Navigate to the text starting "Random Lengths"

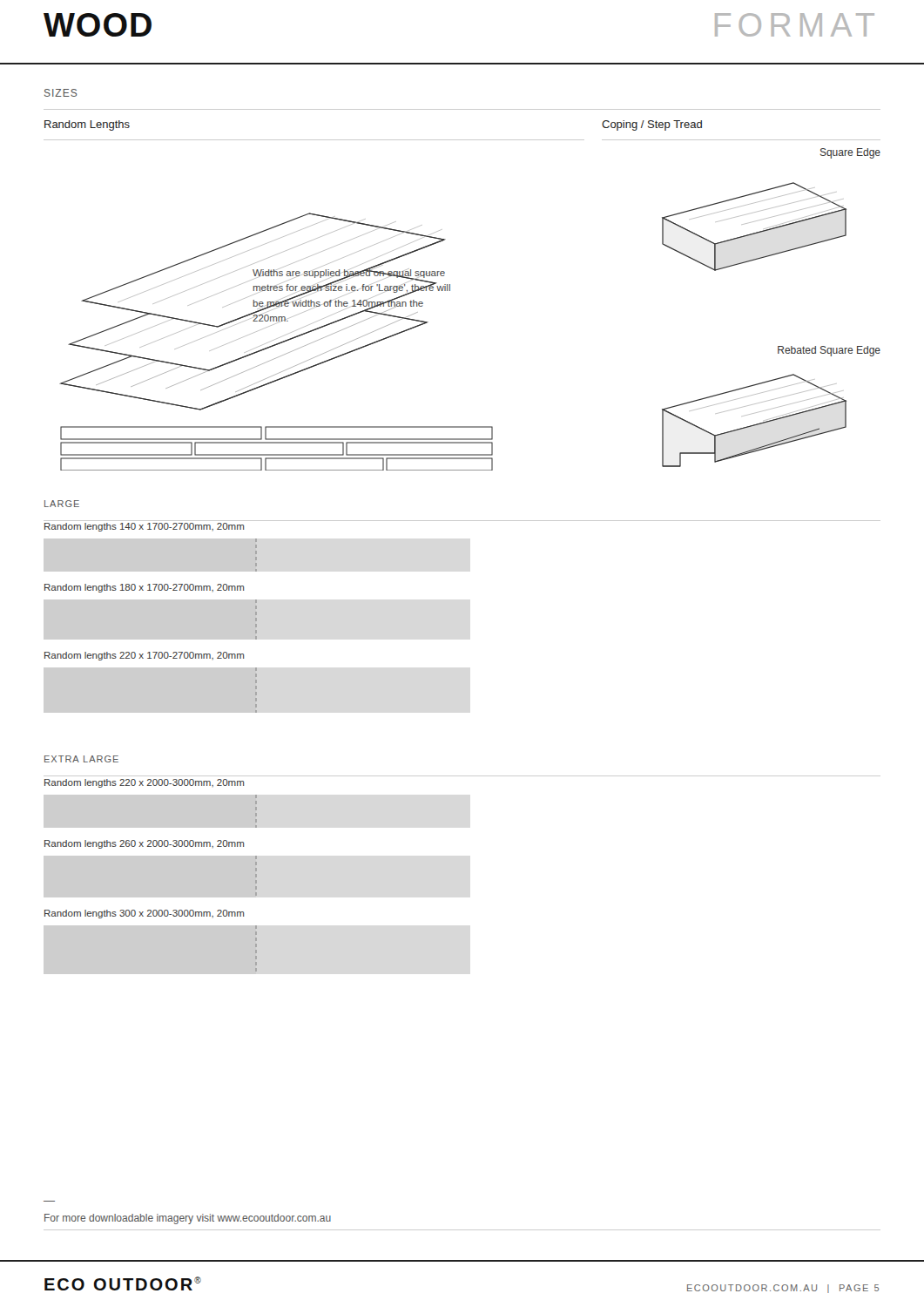[87, 124]
